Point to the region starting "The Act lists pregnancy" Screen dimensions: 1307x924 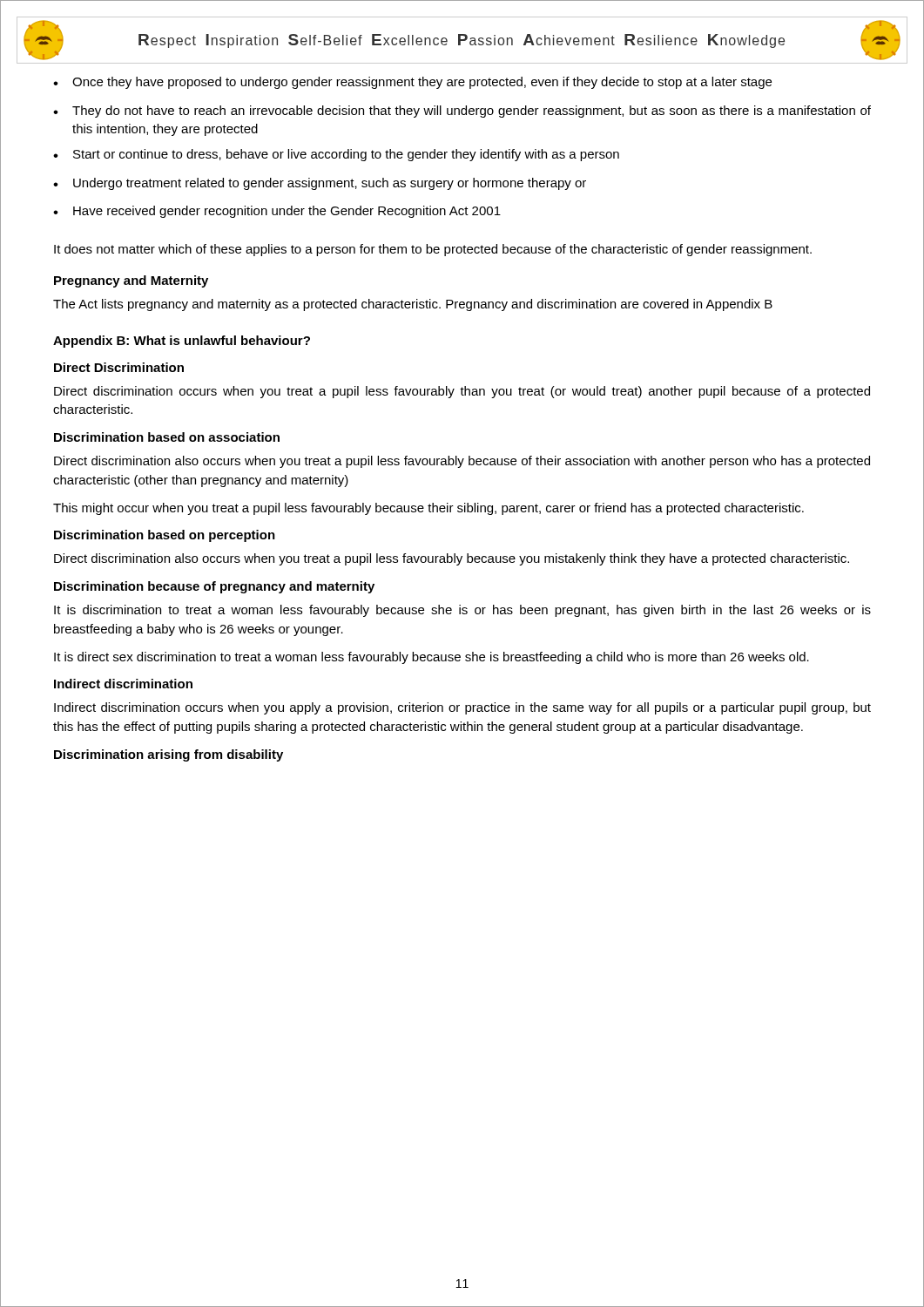tap(413, 303)
